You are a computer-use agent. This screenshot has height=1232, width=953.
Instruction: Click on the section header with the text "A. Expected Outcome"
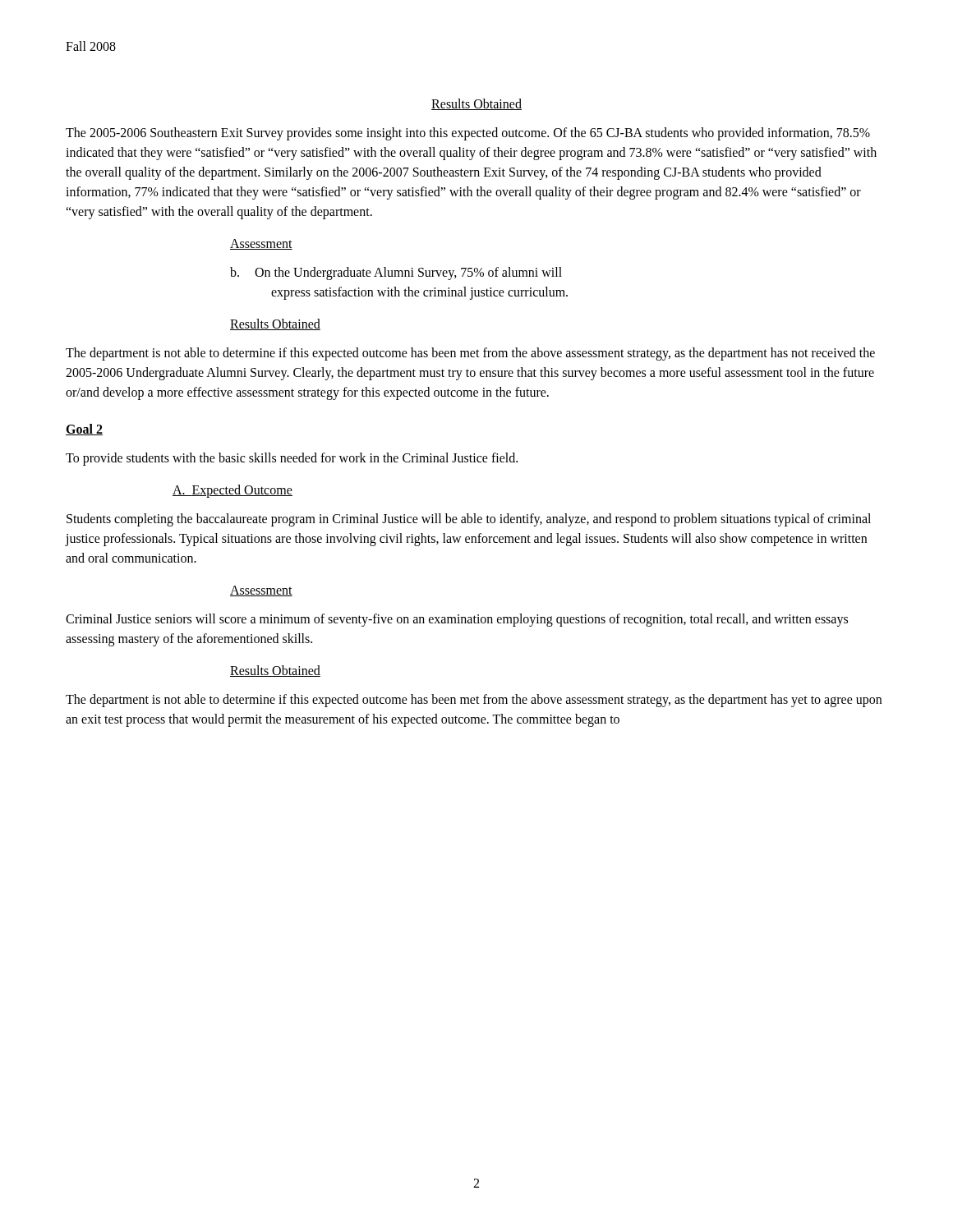pyautogui.click(x=232, y=490)
